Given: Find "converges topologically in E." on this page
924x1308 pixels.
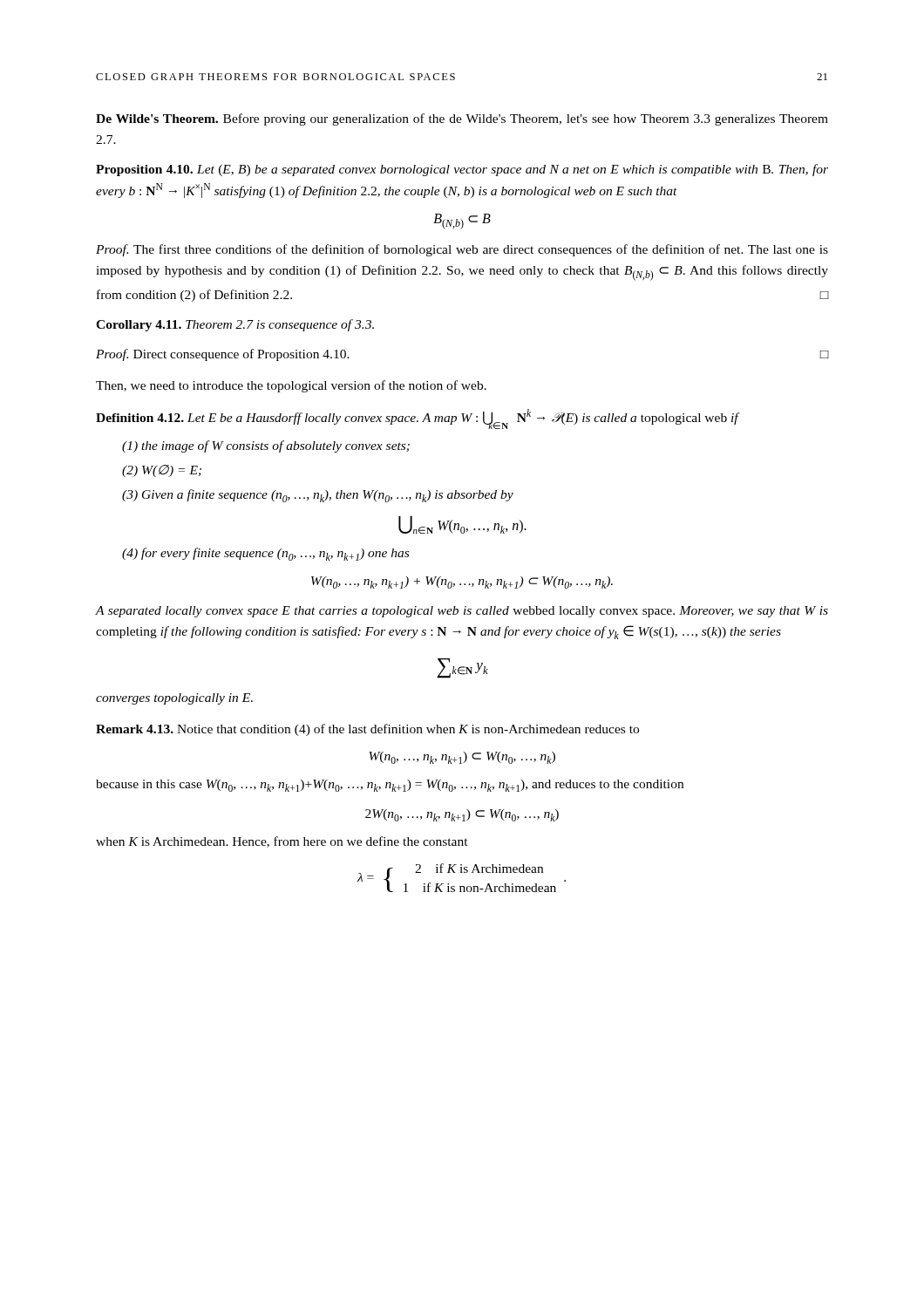Looking at the screenshot, I should coord(175,697).
